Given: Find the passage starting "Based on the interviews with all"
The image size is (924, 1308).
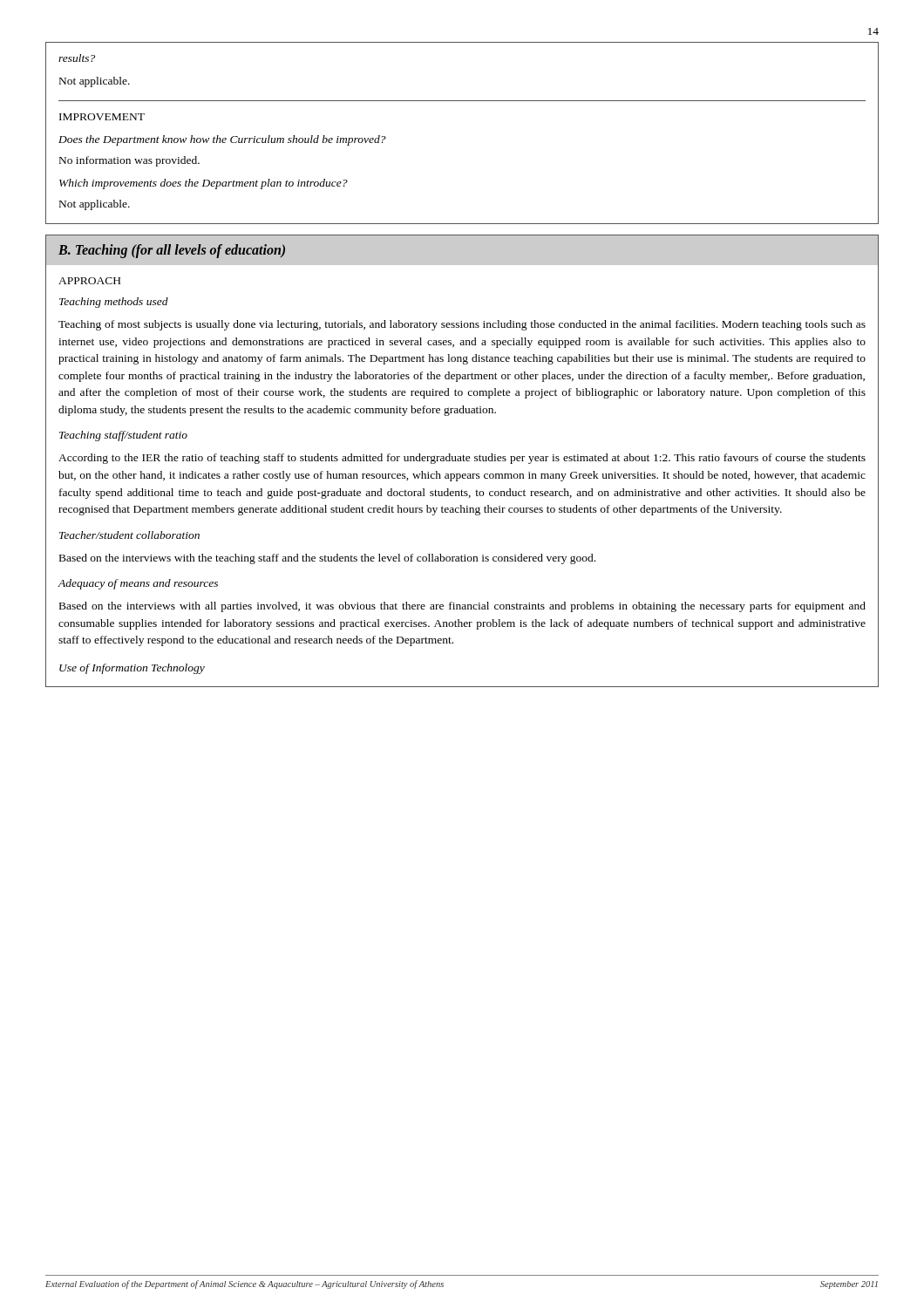Looking at the screenshot, I should click(462, 623).
